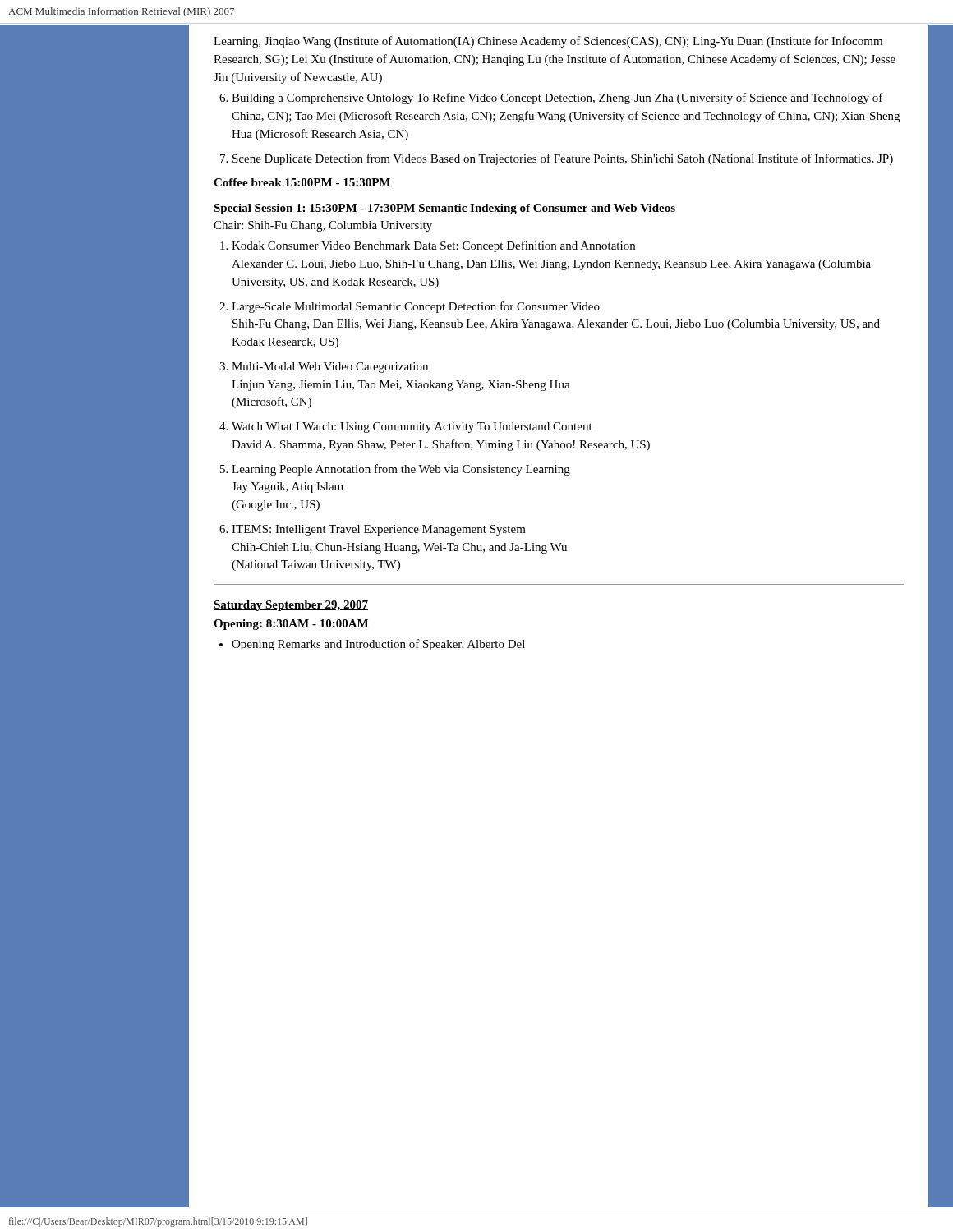Image resolution: width=953 pixels, height=1232 pixels.
Task: Navigate to the region starting "Special Session 1: 15:30PM - 17:30PM"
Action: pos(444,208)
